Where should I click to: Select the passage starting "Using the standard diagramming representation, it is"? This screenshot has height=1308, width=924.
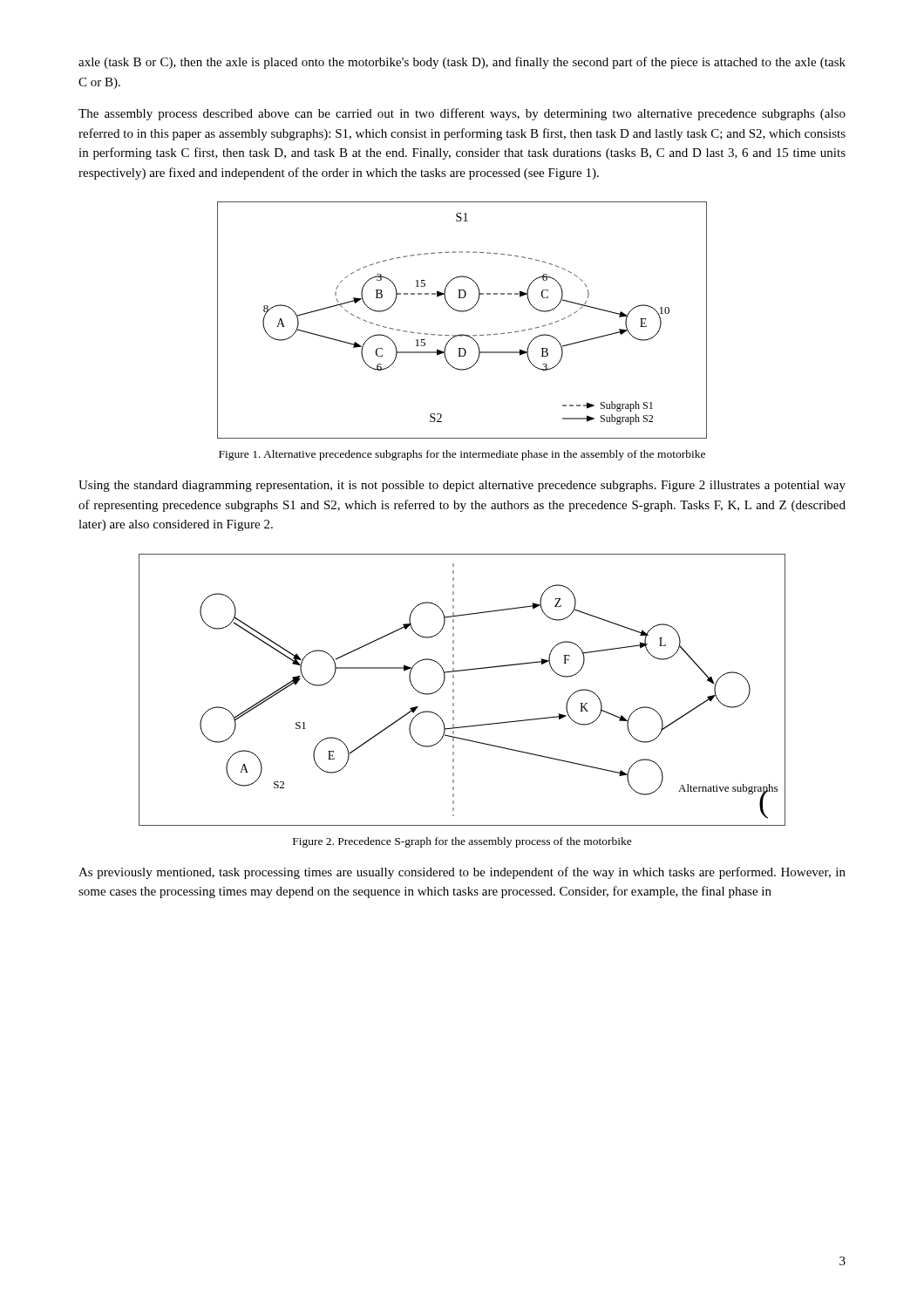462,504
